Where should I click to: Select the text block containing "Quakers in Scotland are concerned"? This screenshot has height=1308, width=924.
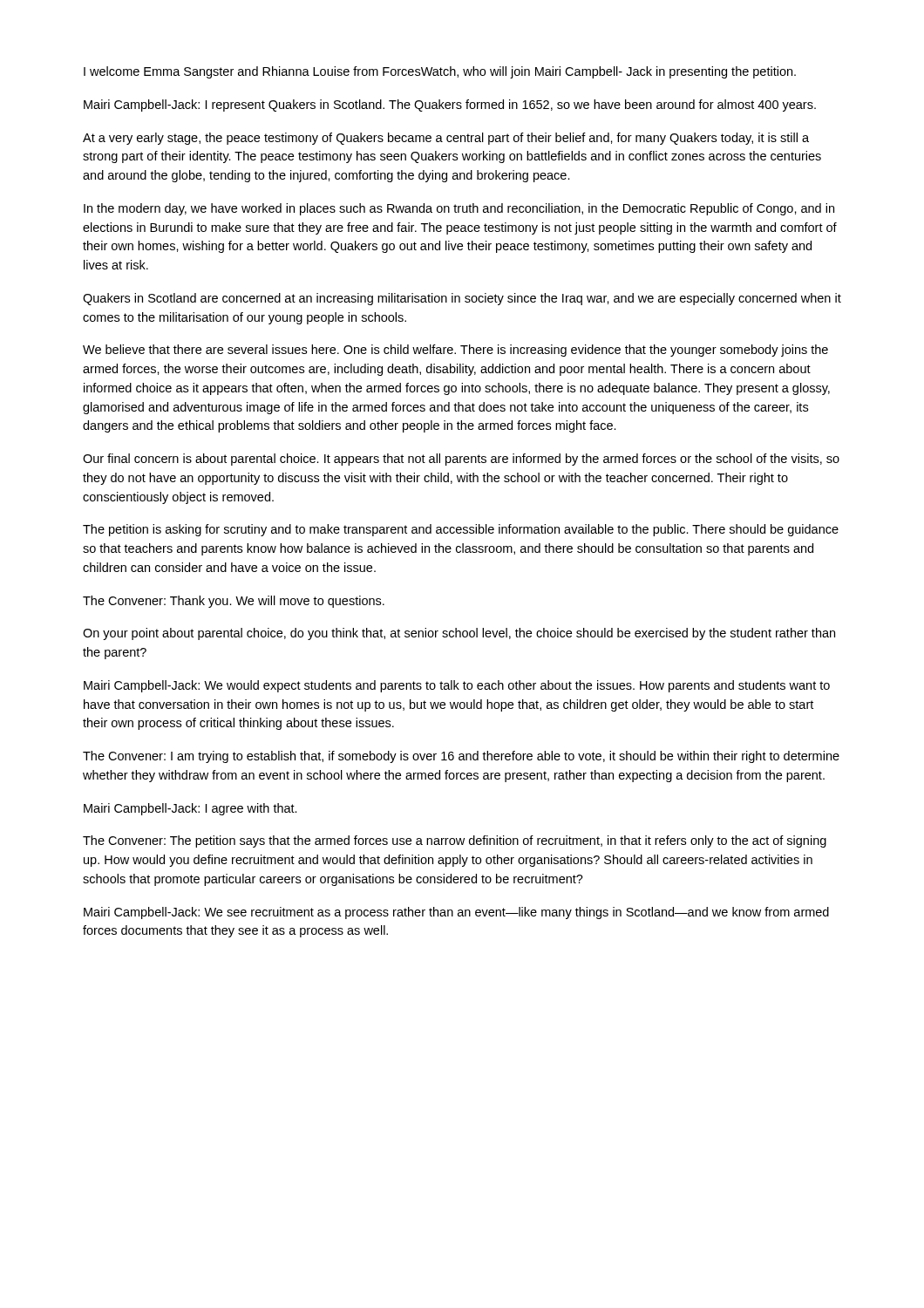[462, 308]
